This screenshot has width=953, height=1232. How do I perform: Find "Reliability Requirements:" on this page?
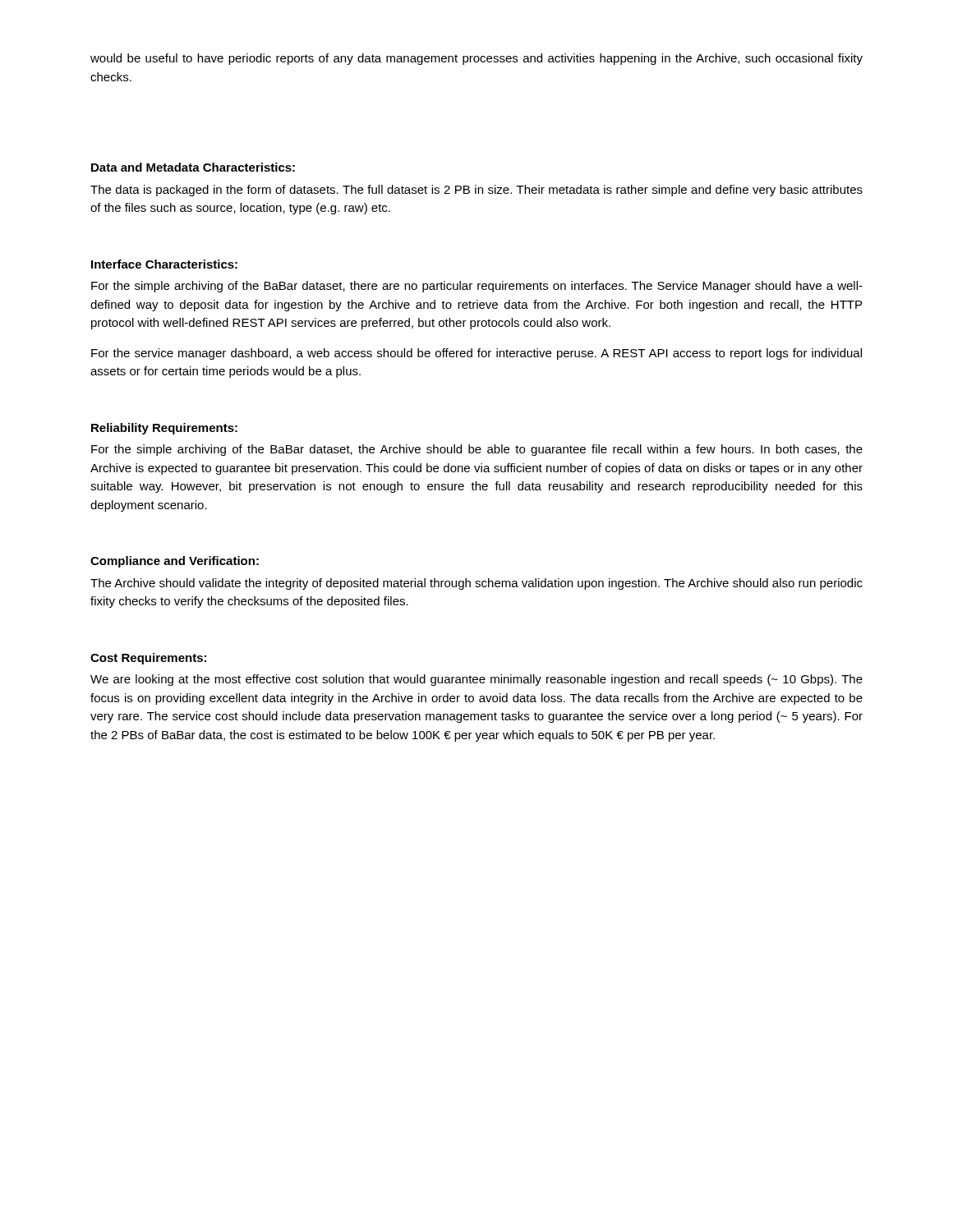[x=164, y=427]
